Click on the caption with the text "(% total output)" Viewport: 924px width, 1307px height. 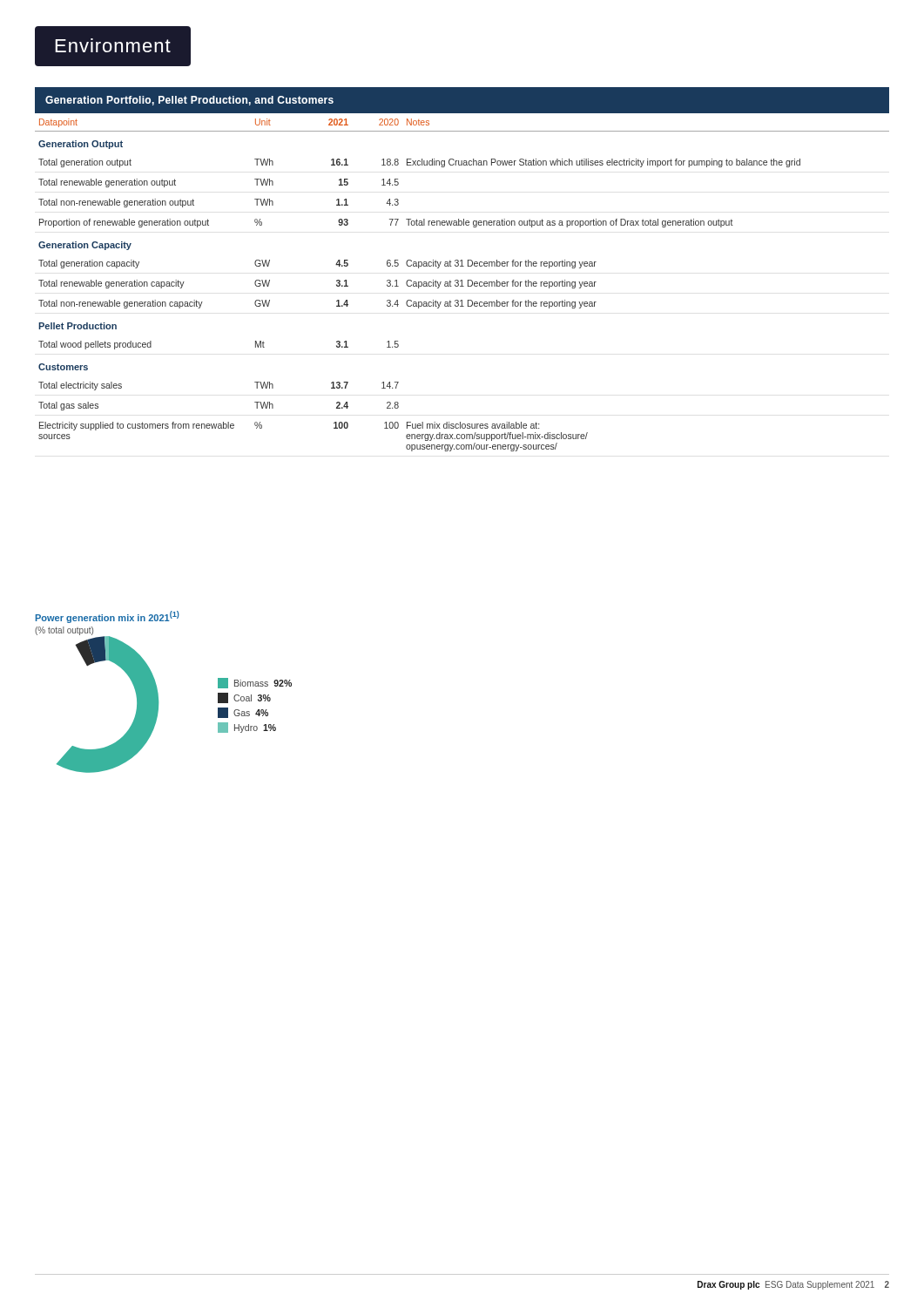coord(64,630)
